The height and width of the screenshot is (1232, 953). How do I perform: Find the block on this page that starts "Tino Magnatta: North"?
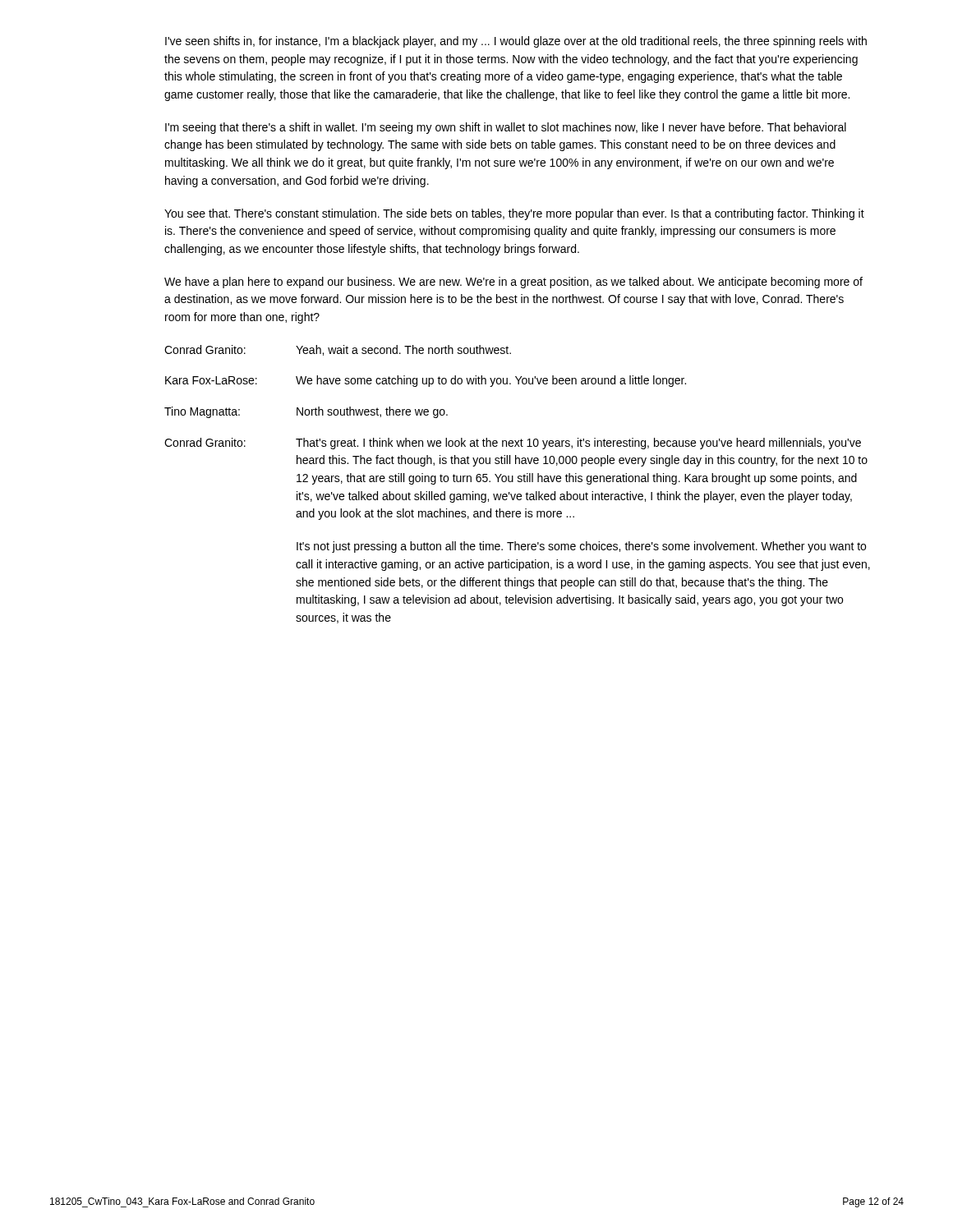coord(306,412)
